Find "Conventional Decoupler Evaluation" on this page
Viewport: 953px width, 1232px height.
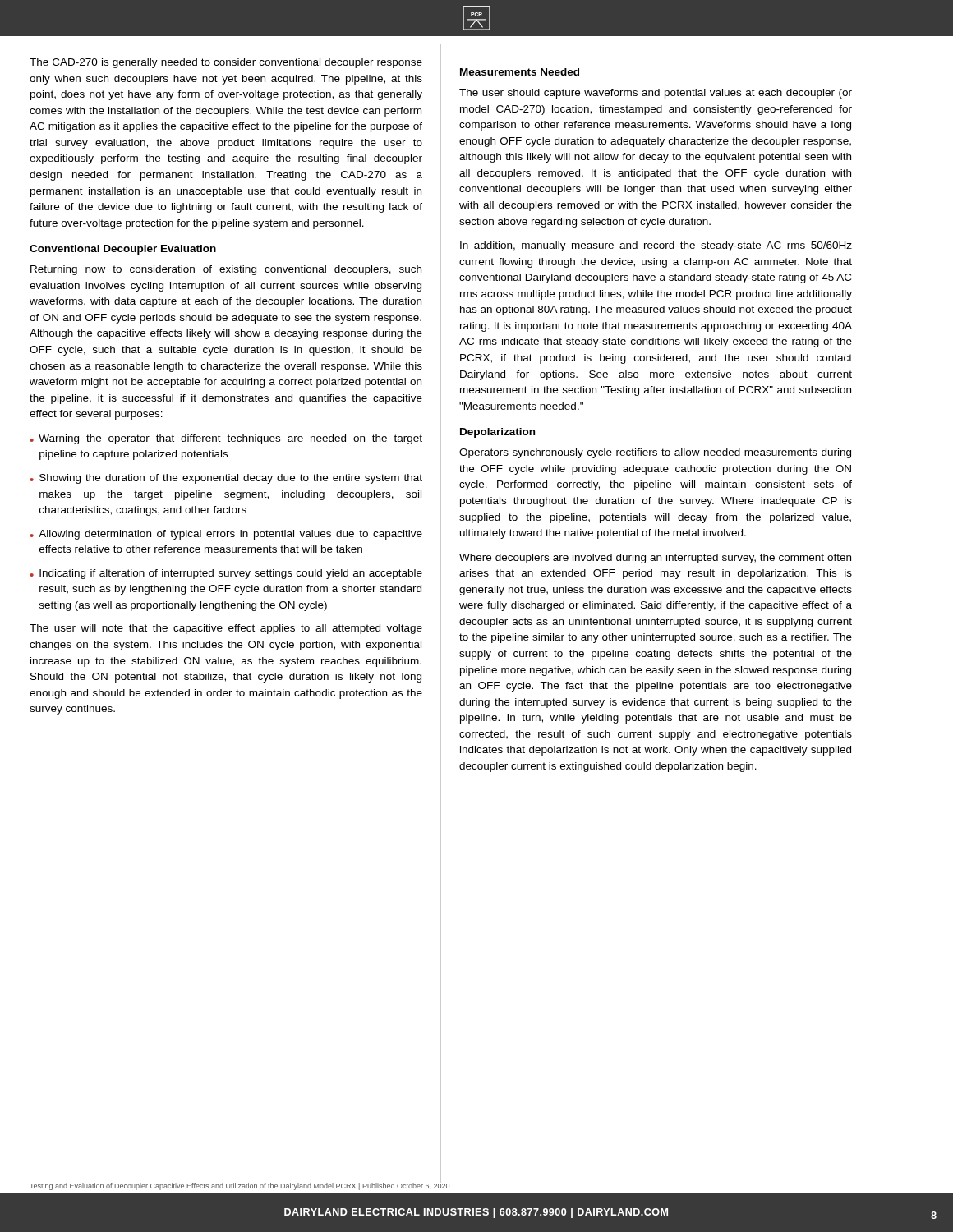(123, 249)
